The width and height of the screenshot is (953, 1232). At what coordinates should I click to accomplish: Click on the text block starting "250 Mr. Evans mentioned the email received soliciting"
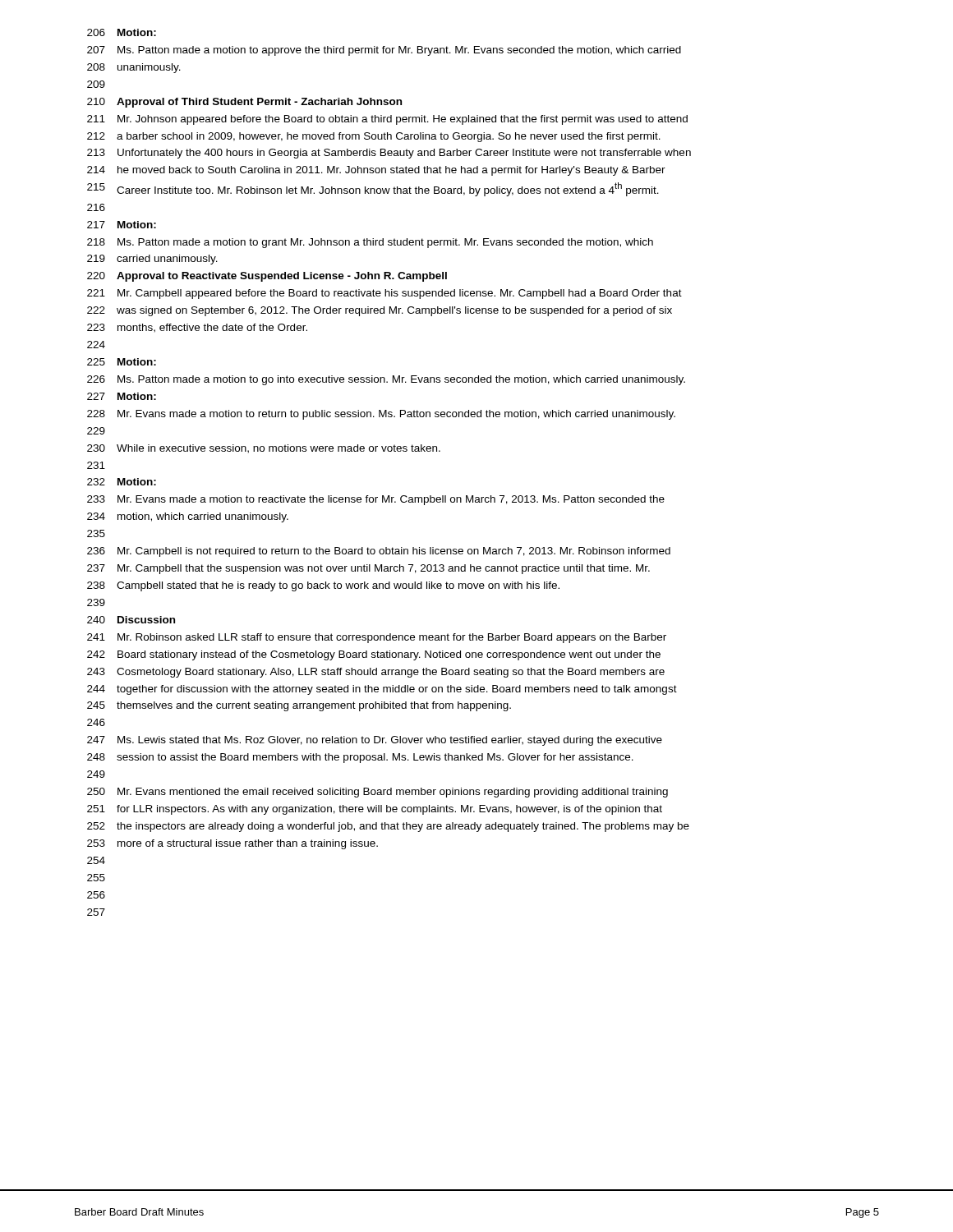tap(476, 792)
